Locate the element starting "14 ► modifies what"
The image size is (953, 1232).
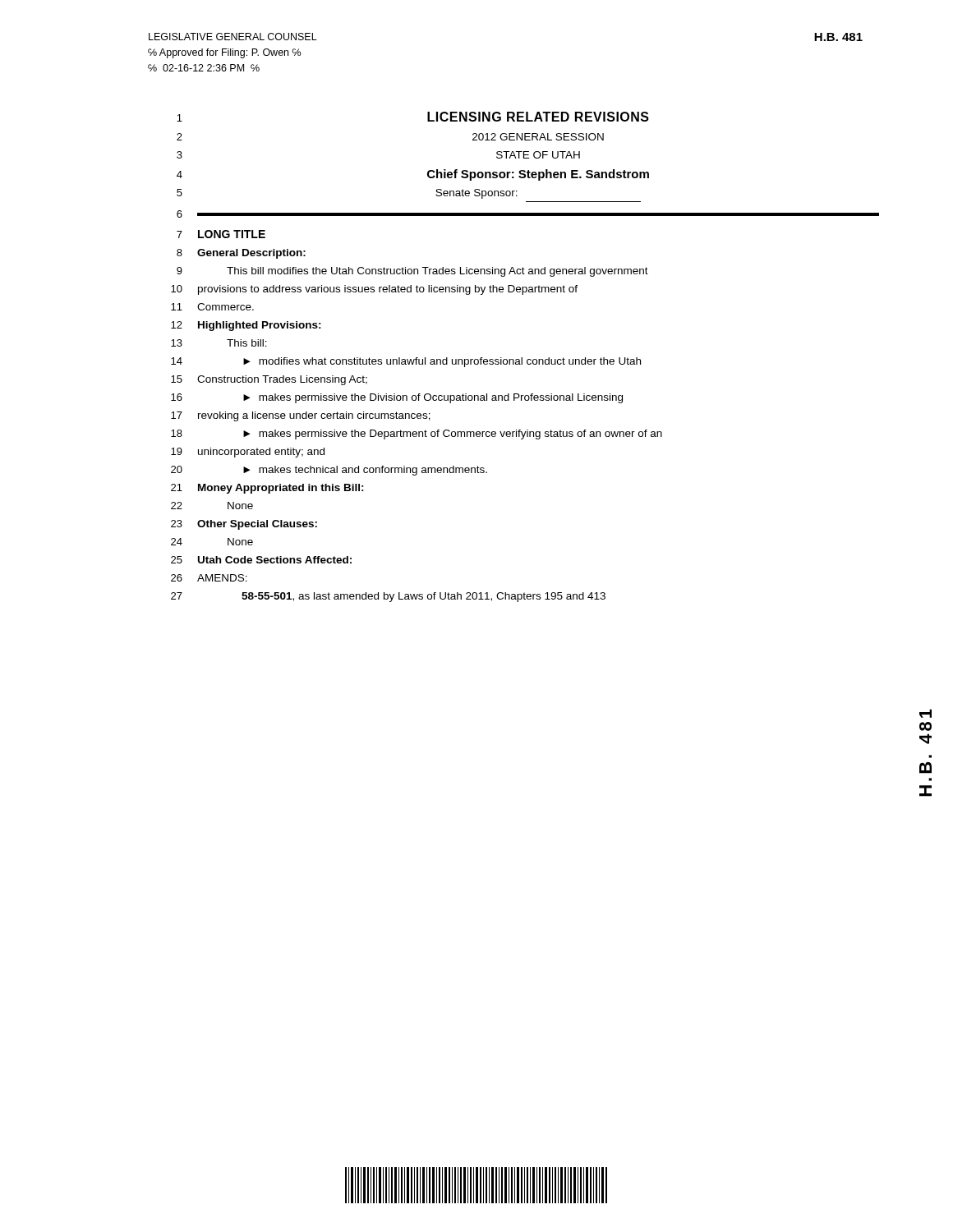click(x=513, y=361)
